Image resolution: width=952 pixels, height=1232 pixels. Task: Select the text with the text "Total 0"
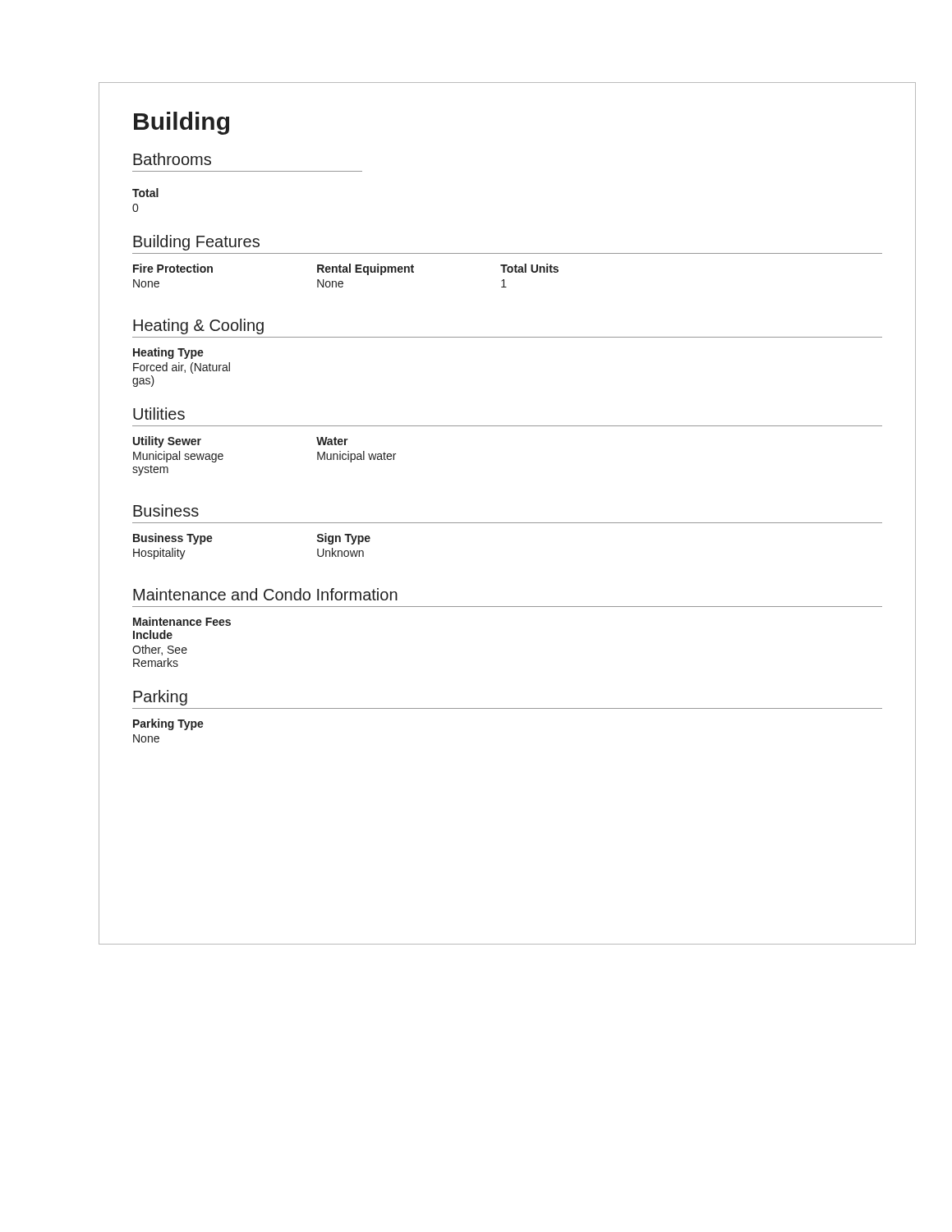point(145,193)
